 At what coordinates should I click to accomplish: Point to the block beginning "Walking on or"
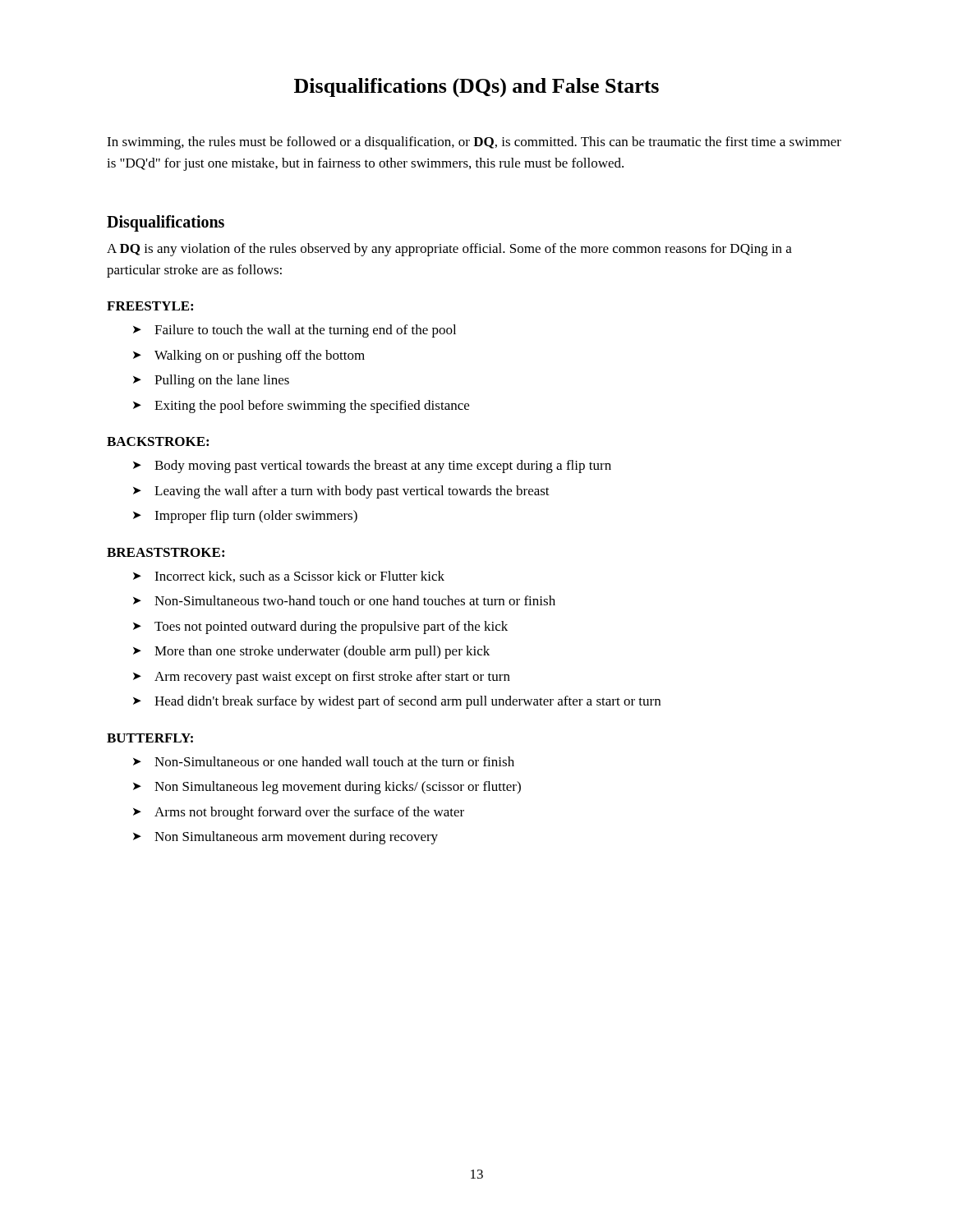point(260,355)
